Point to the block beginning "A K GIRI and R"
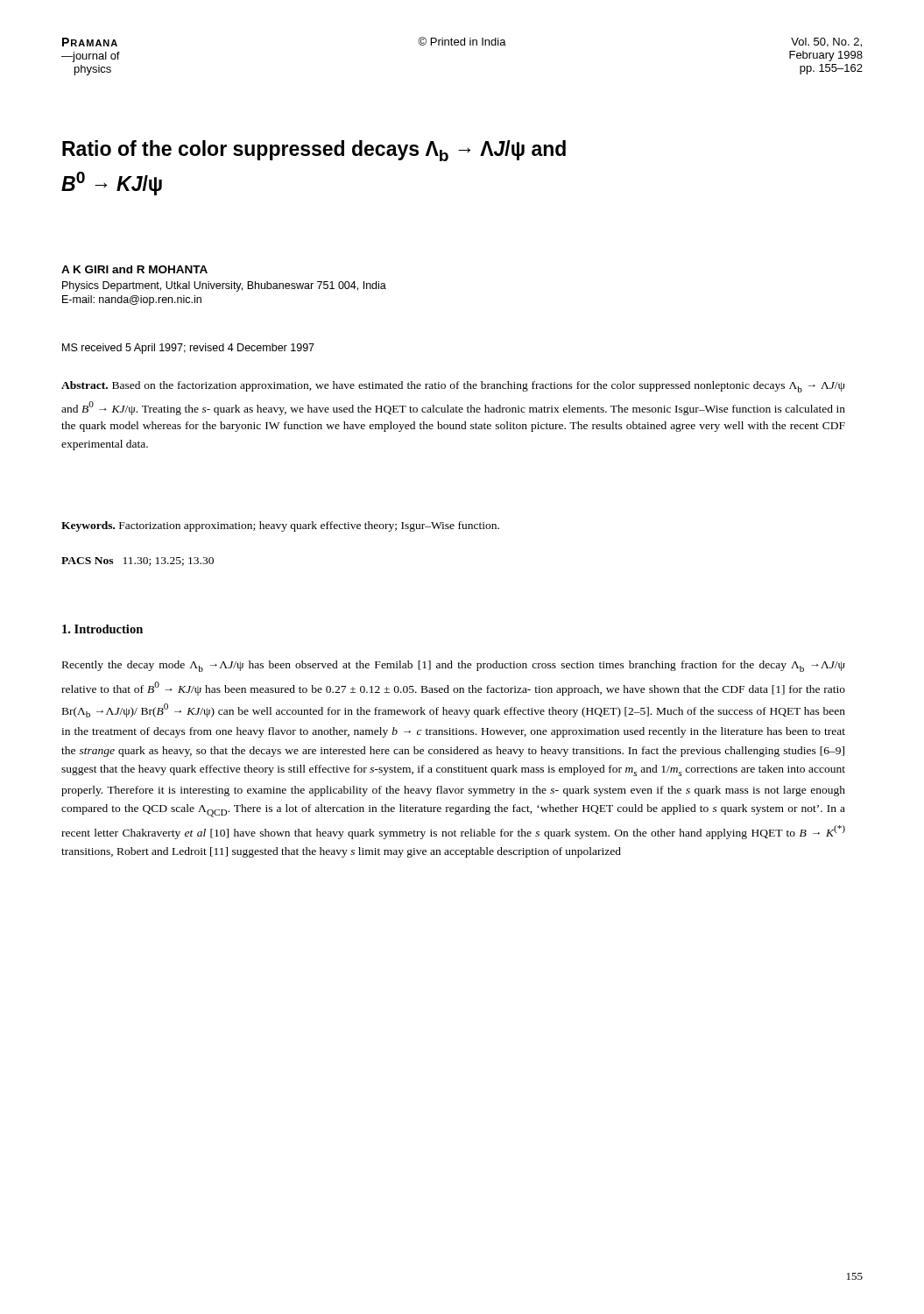This screenshot has width=924, height=1314. click(134, 269)
